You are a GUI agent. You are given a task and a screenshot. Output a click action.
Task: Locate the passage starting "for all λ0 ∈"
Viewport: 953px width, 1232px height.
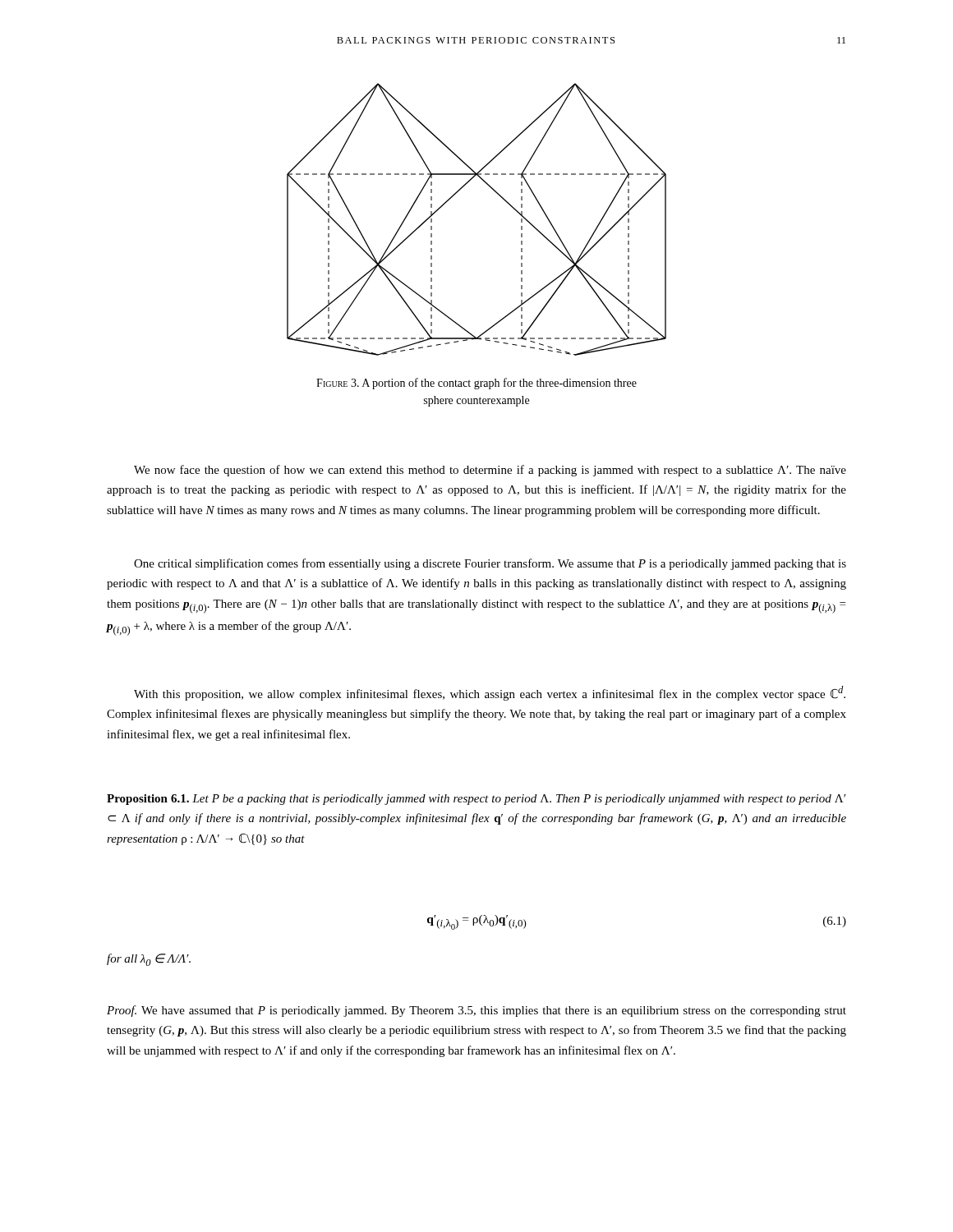pyautogui.click(x=149, y=960)
